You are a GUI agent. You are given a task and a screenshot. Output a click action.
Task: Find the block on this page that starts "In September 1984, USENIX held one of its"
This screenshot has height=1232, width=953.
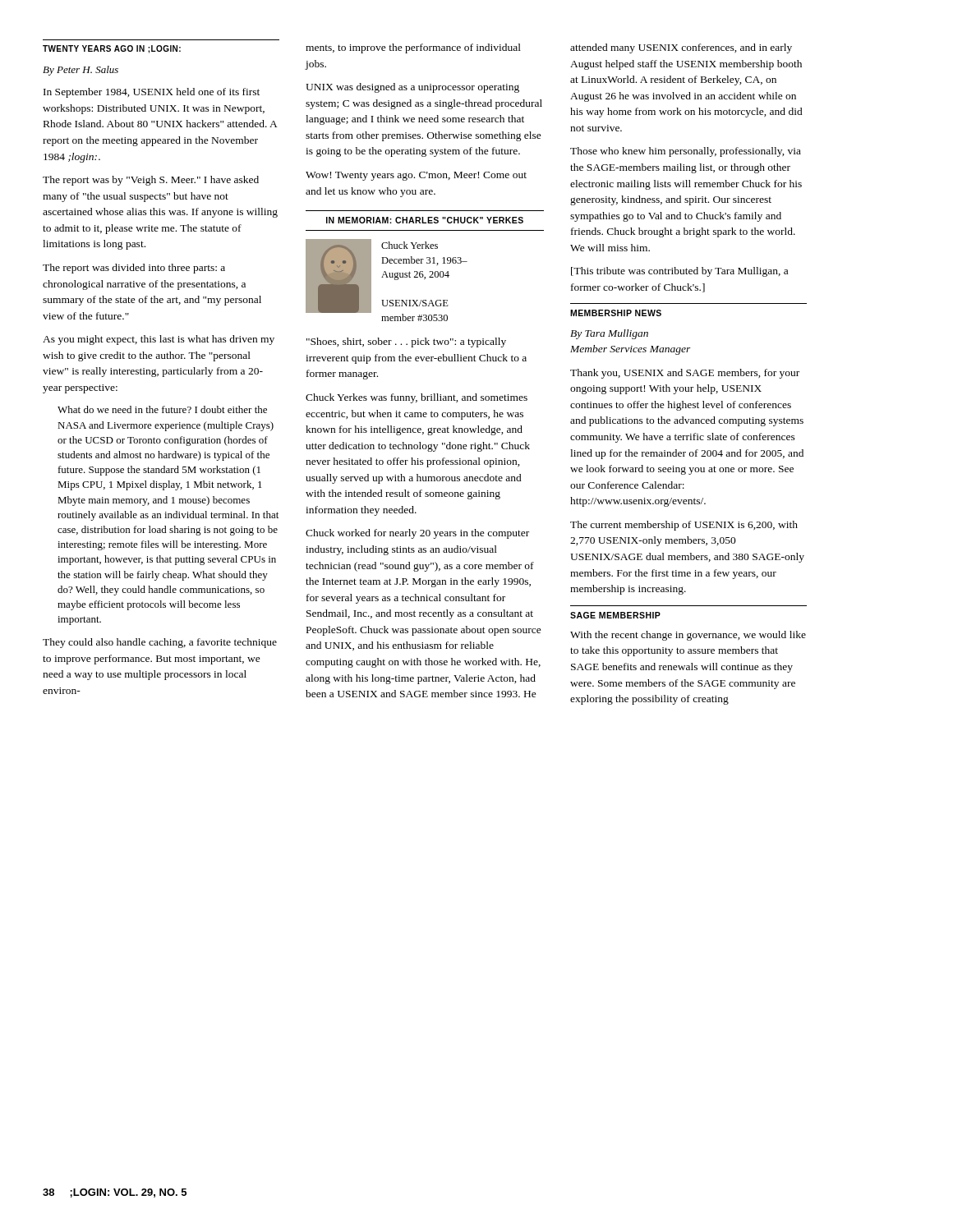click(x=161, y=124)
